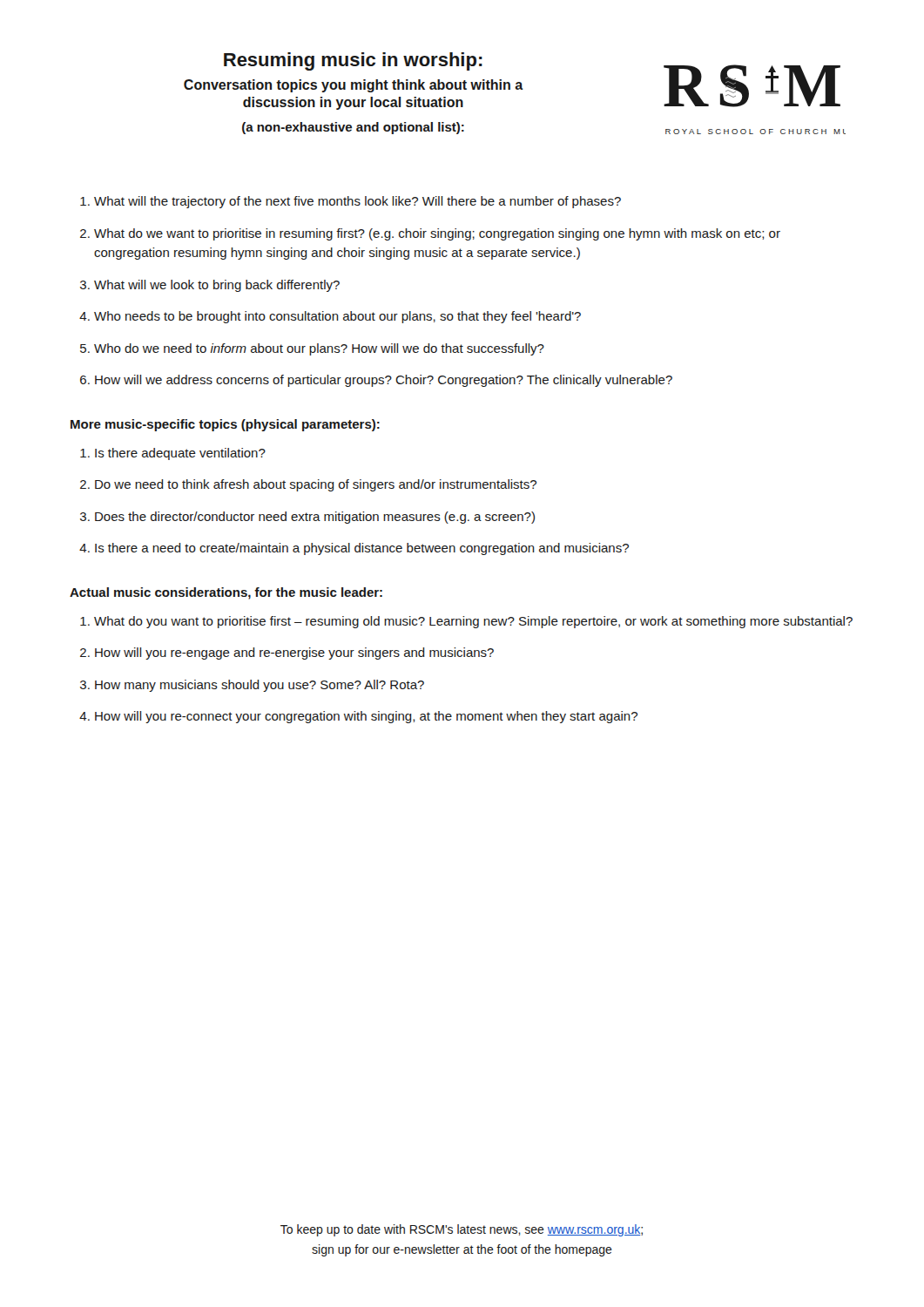Click on the list item containing "Is there a"
Image resolution: width=924 pixels, height=1307 pixels.
(362, 548)
